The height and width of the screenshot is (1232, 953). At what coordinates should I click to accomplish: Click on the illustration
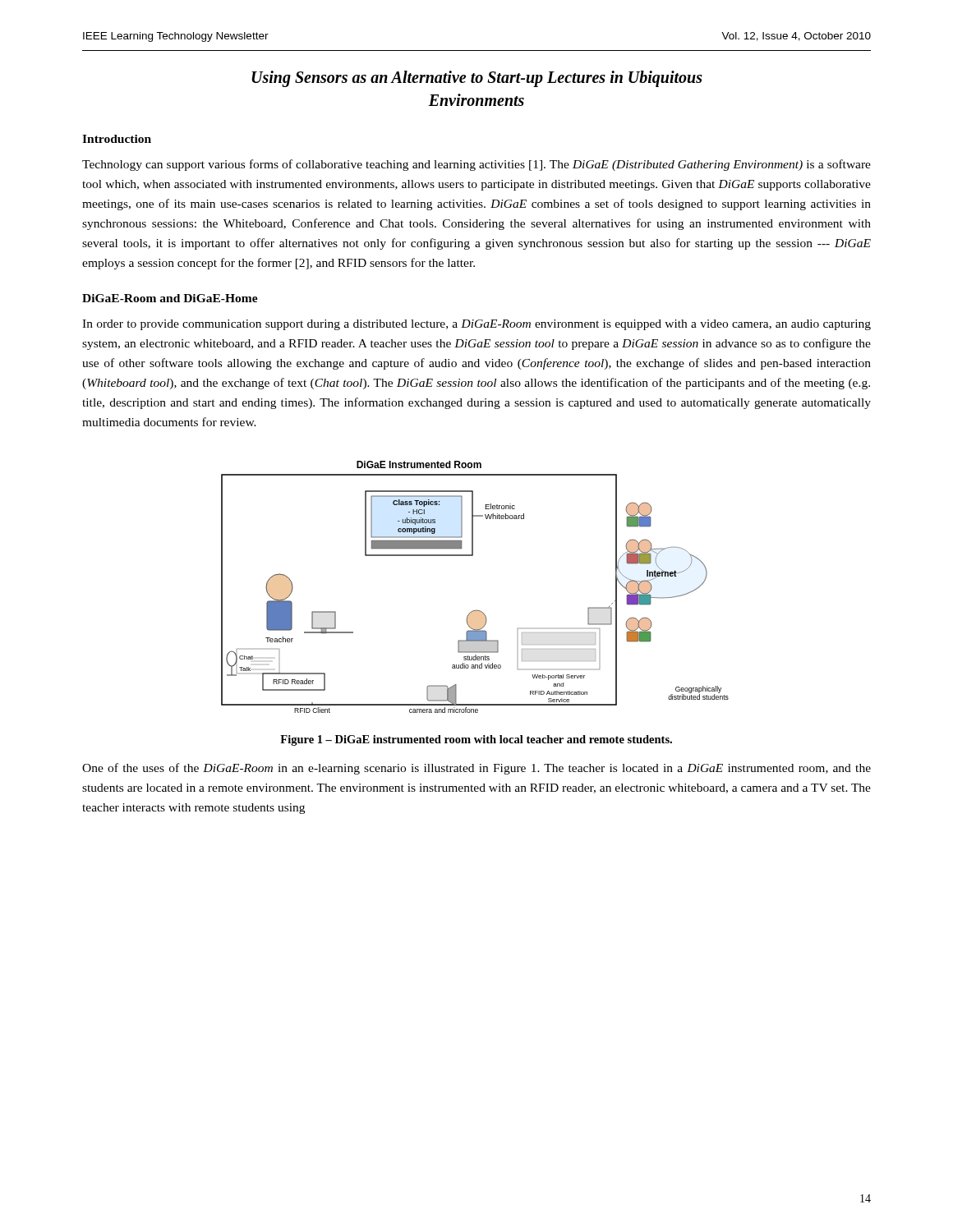click(x=476, y=589)
